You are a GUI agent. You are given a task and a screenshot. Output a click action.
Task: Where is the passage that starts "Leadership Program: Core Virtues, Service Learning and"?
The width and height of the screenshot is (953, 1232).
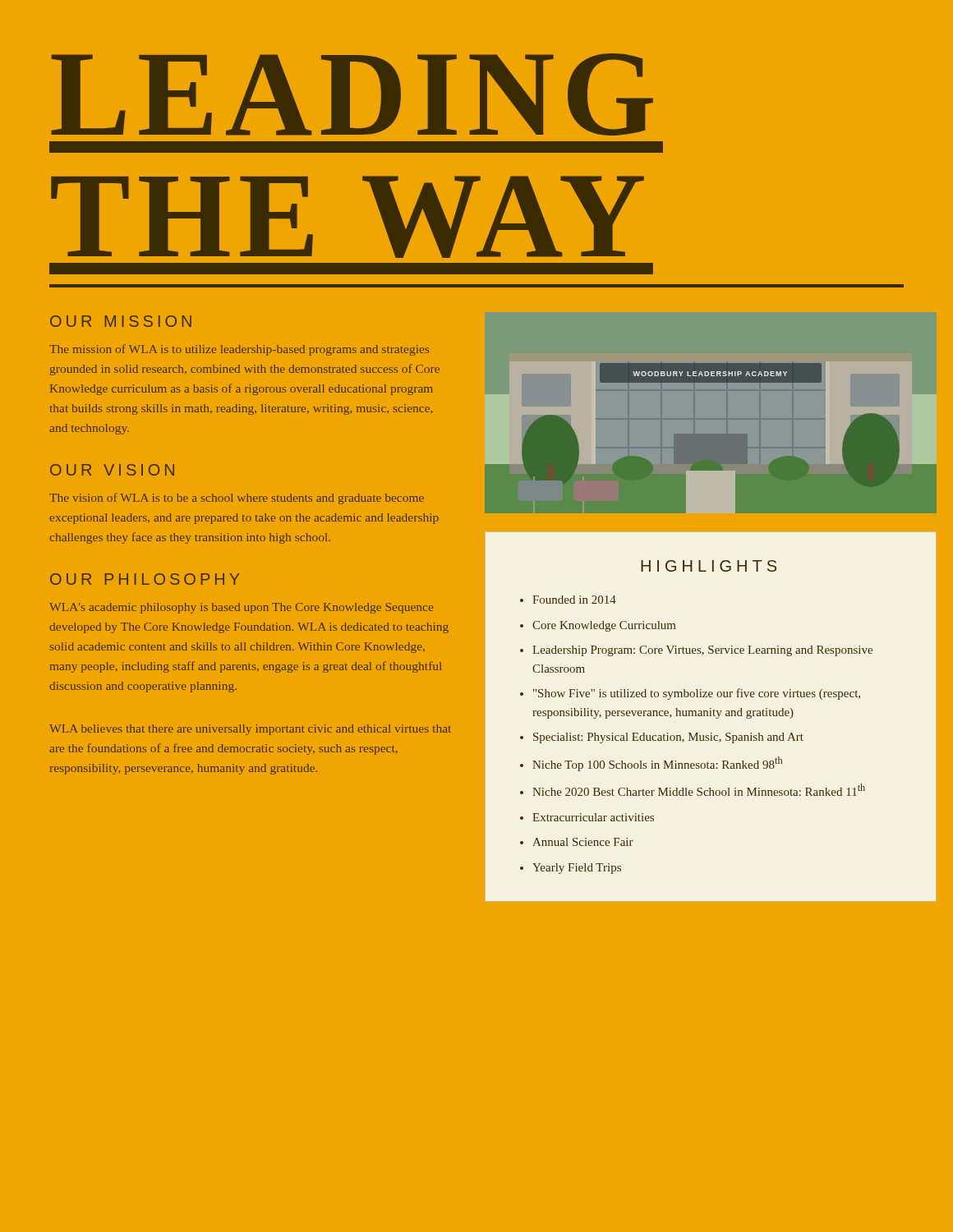(x=703, y=659)
